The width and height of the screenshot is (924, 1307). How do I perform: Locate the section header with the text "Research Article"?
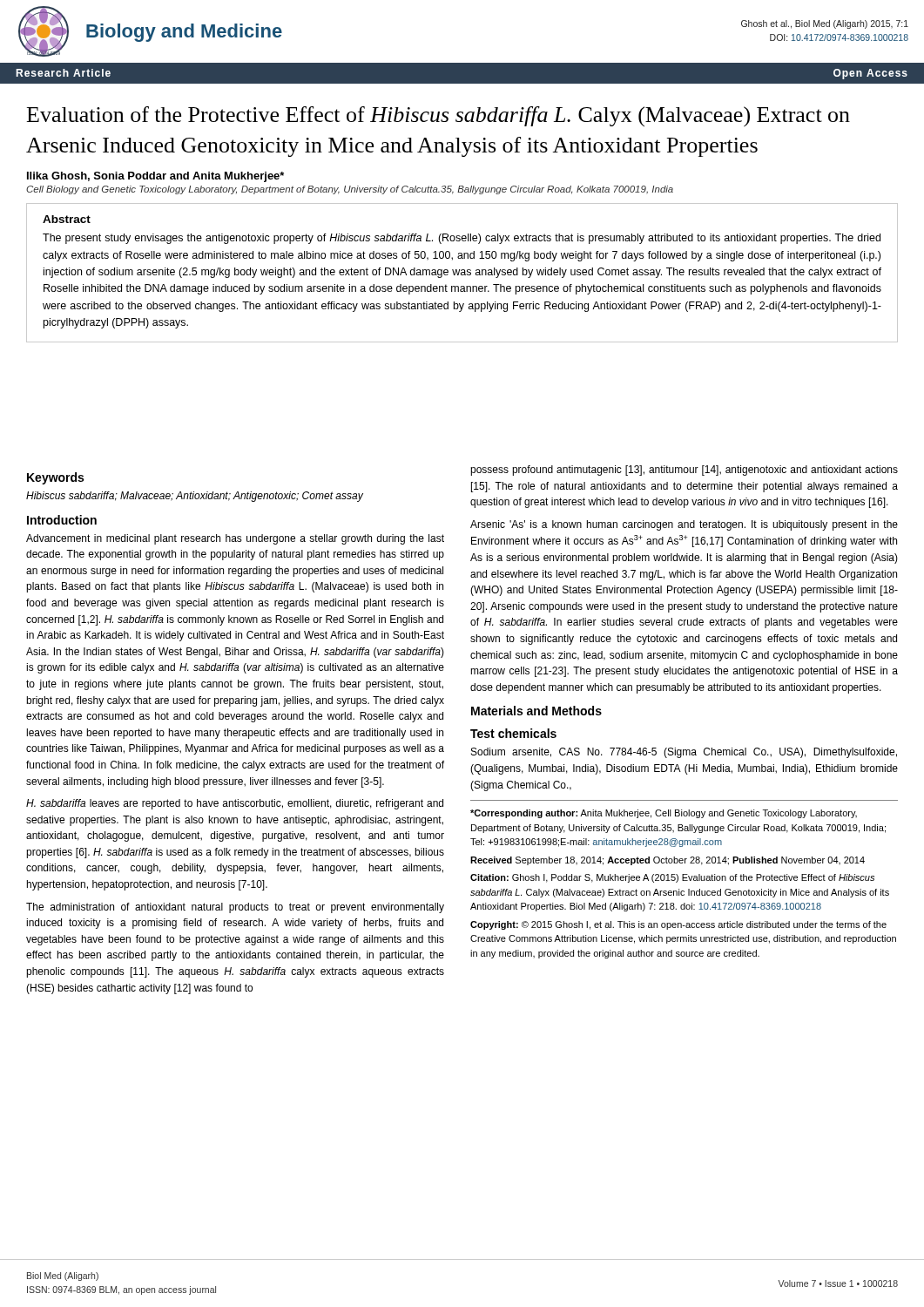[x=64, y=73]
